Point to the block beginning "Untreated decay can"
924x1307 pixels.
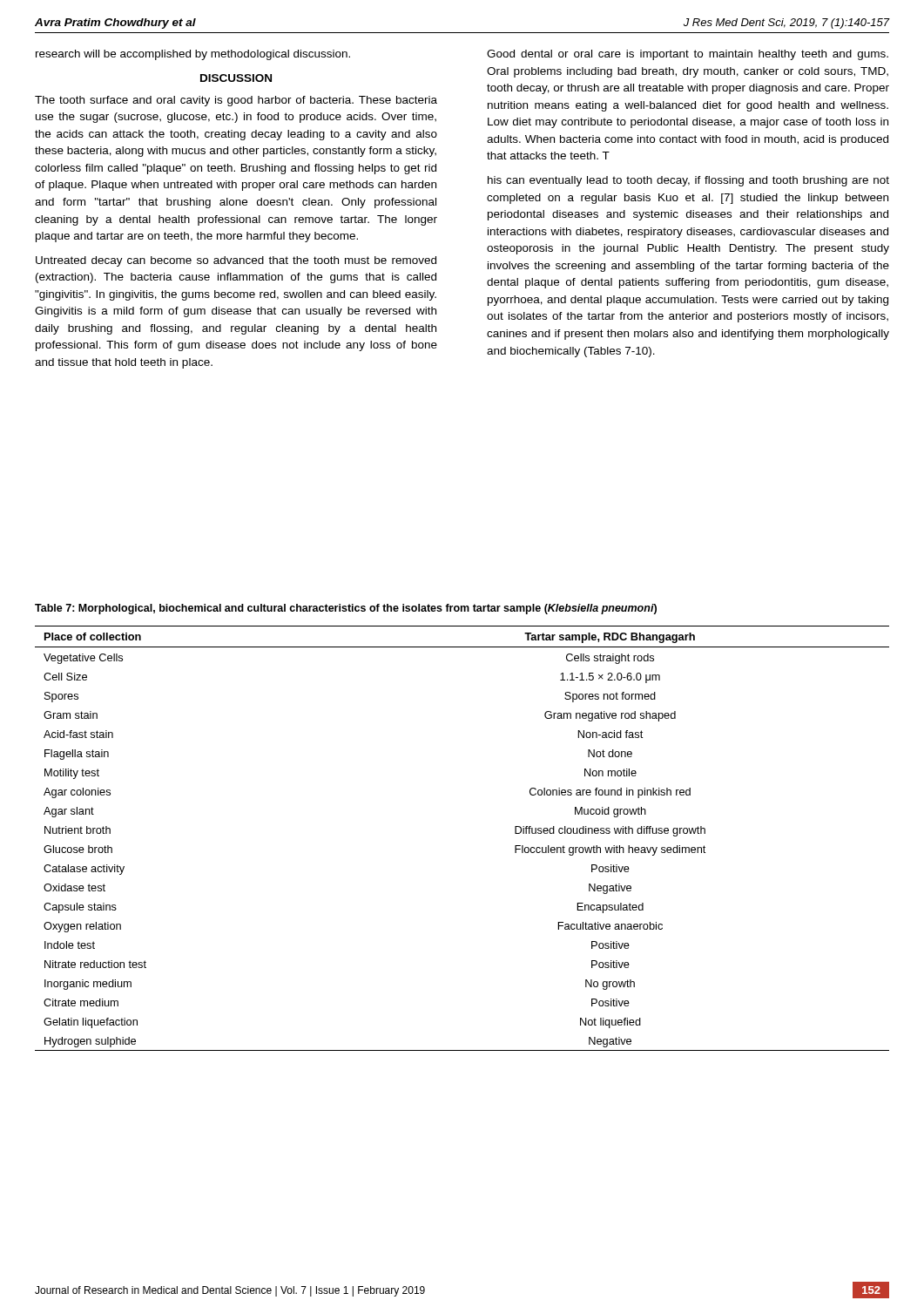(236, 311)
